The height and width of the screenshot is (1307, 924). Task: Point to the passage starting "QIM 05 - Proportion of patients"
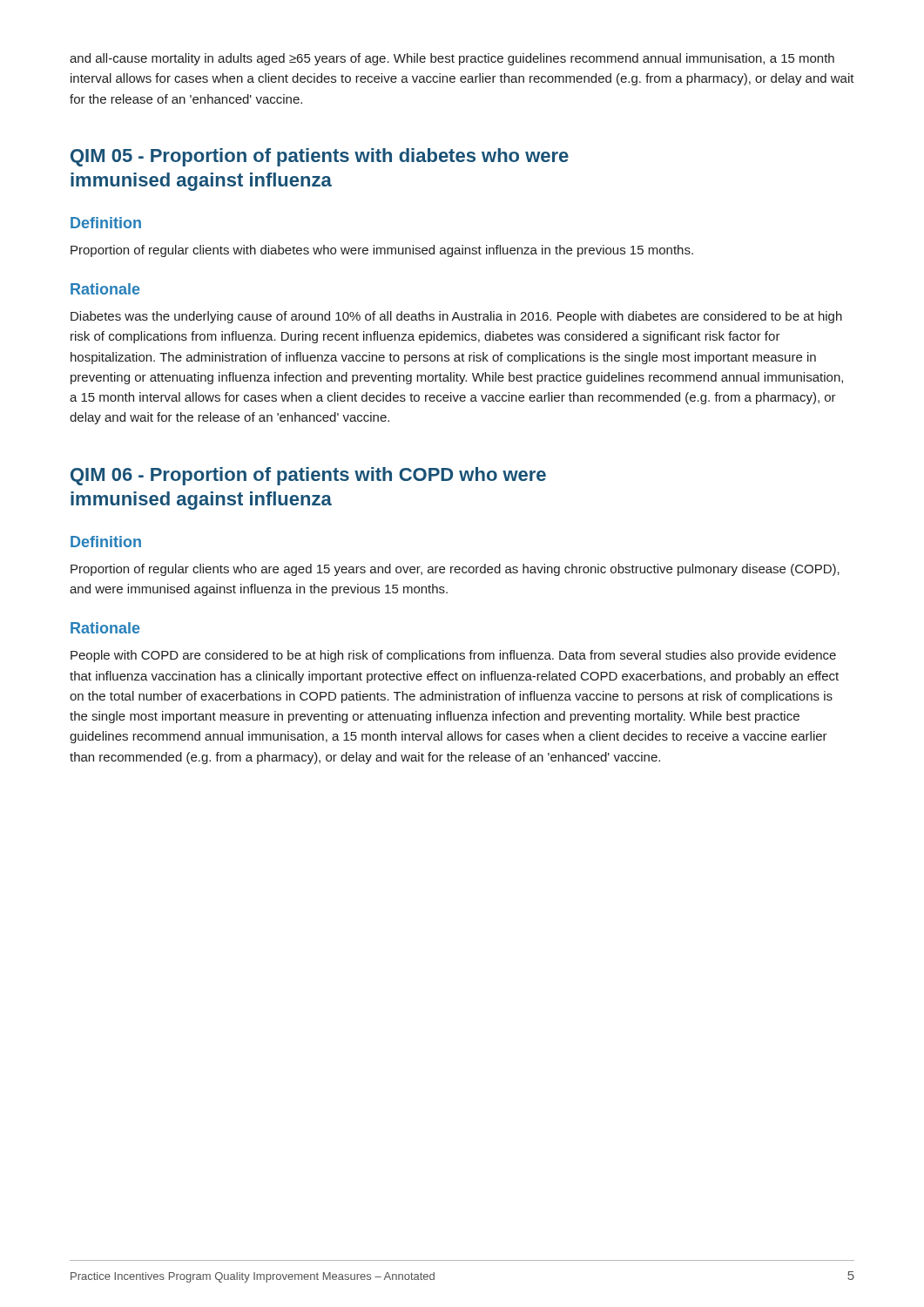(x=462, y=168)
